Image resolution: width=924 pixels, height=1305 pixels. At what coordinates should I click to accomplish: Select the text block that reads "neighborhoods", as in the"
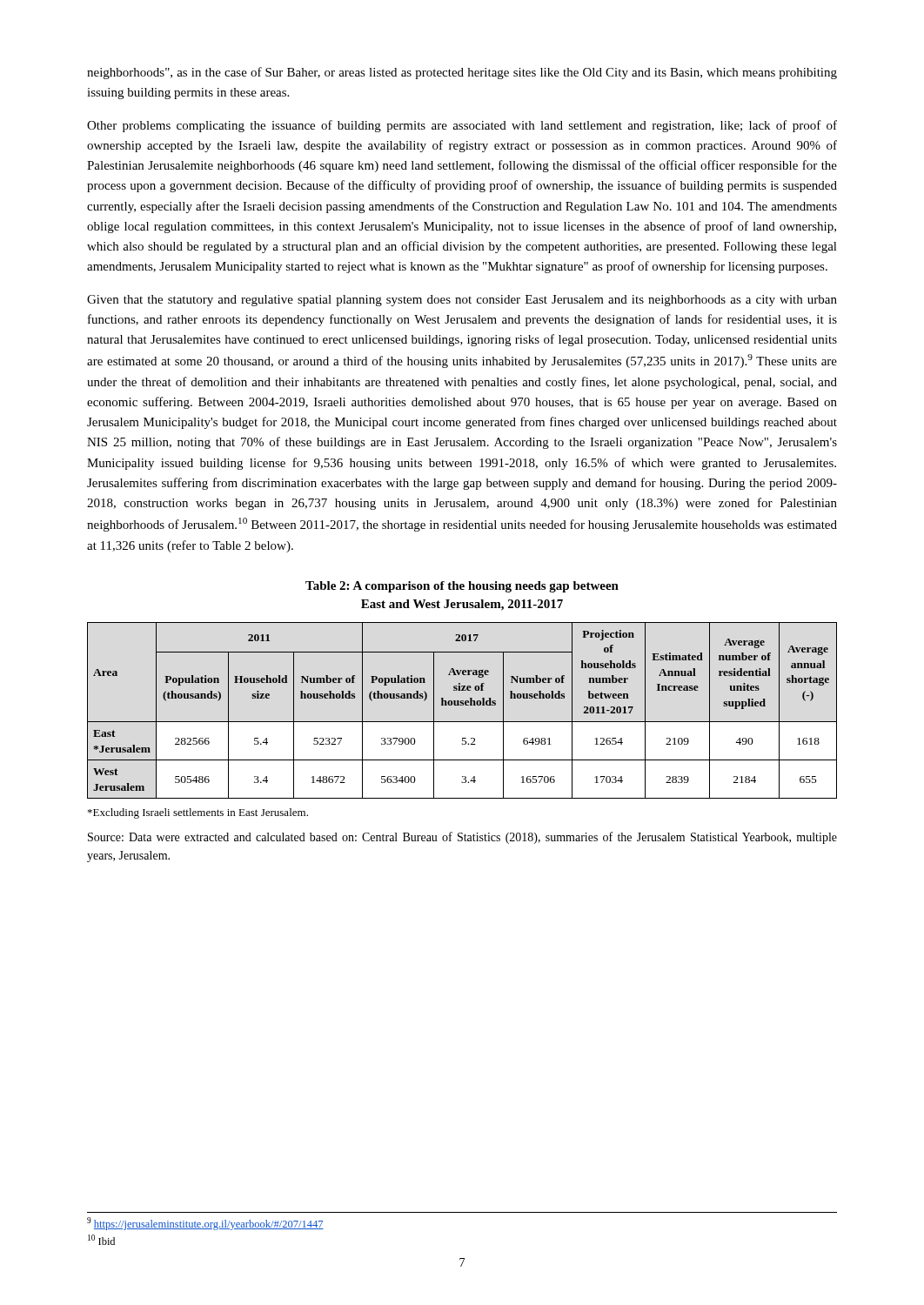(x=462, y=82)
